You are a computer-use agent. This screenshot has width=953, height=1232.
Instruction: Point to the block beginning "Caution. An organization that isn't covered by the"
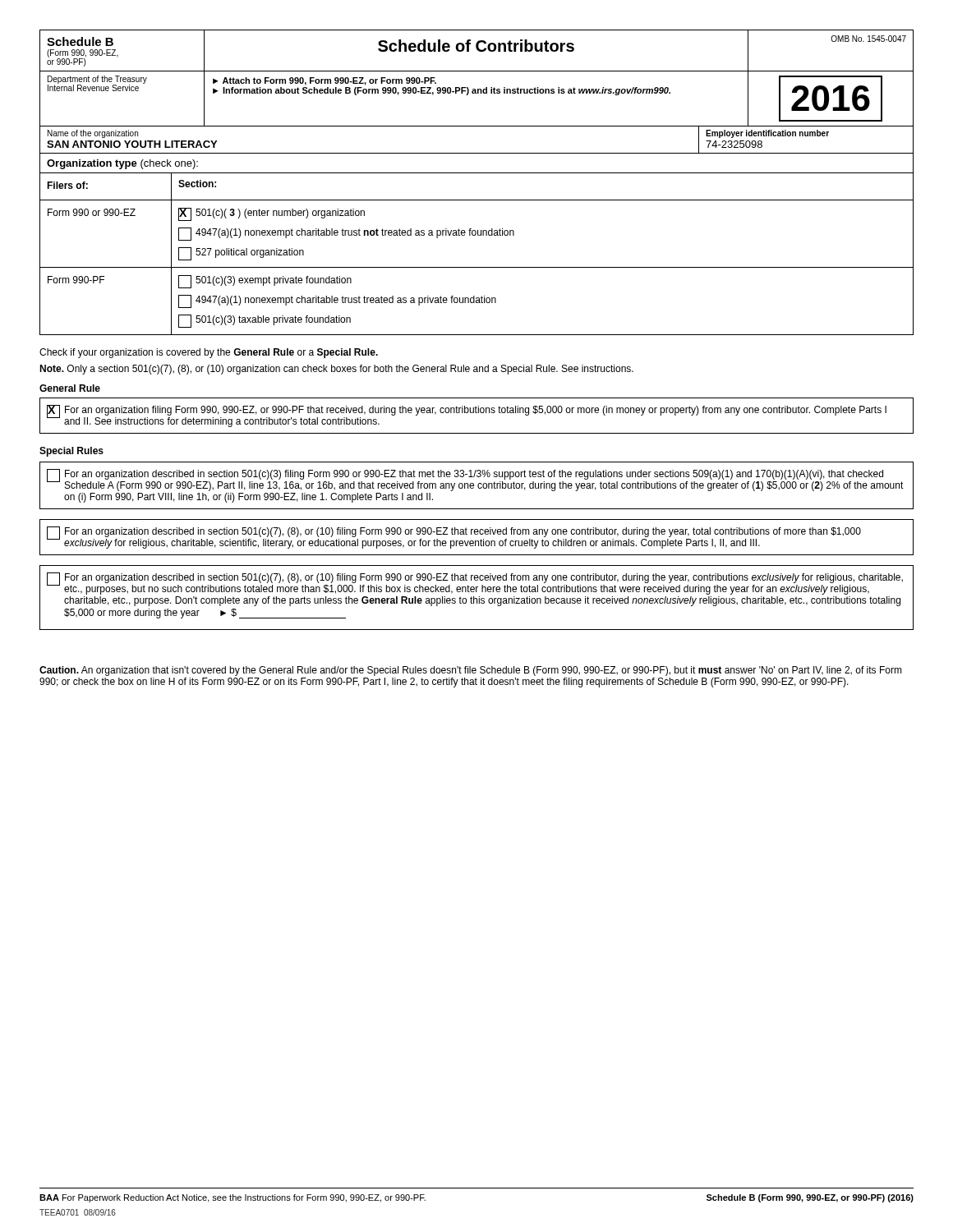click(x=471, y=676)
